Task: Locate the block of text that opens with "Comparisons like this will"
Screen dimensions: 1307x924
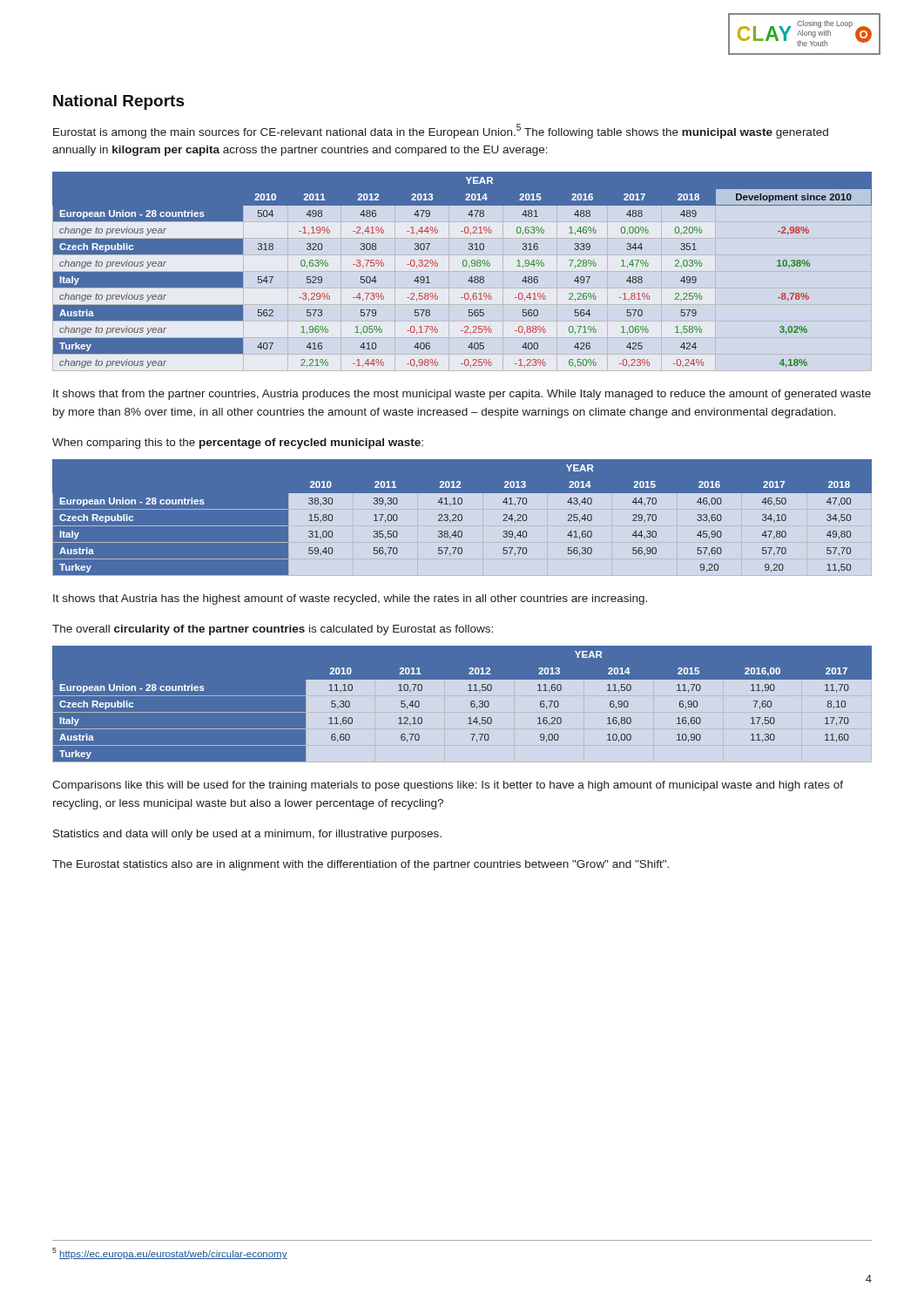Action: (448, 794)
